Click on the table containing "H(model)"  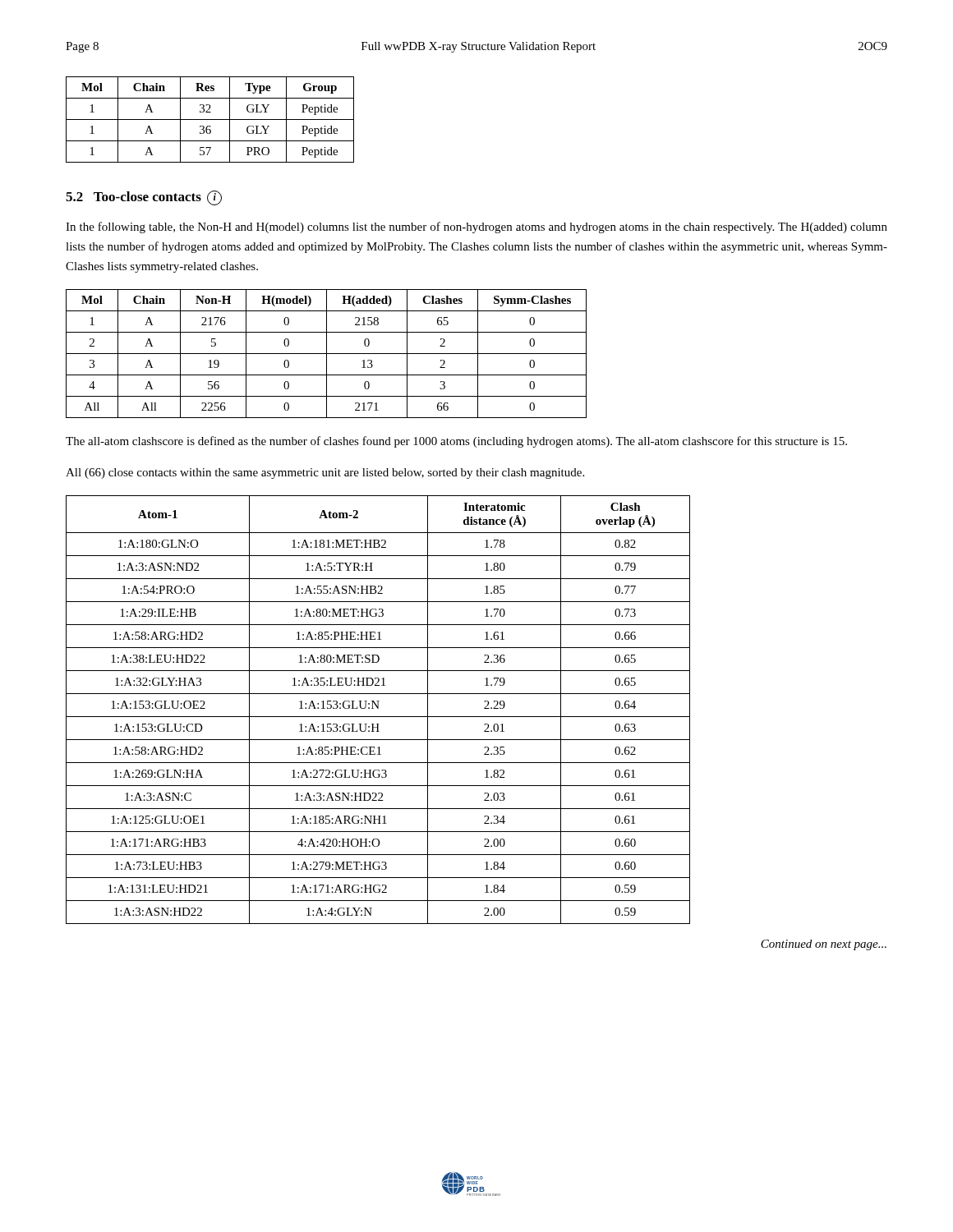click(476, 354)
